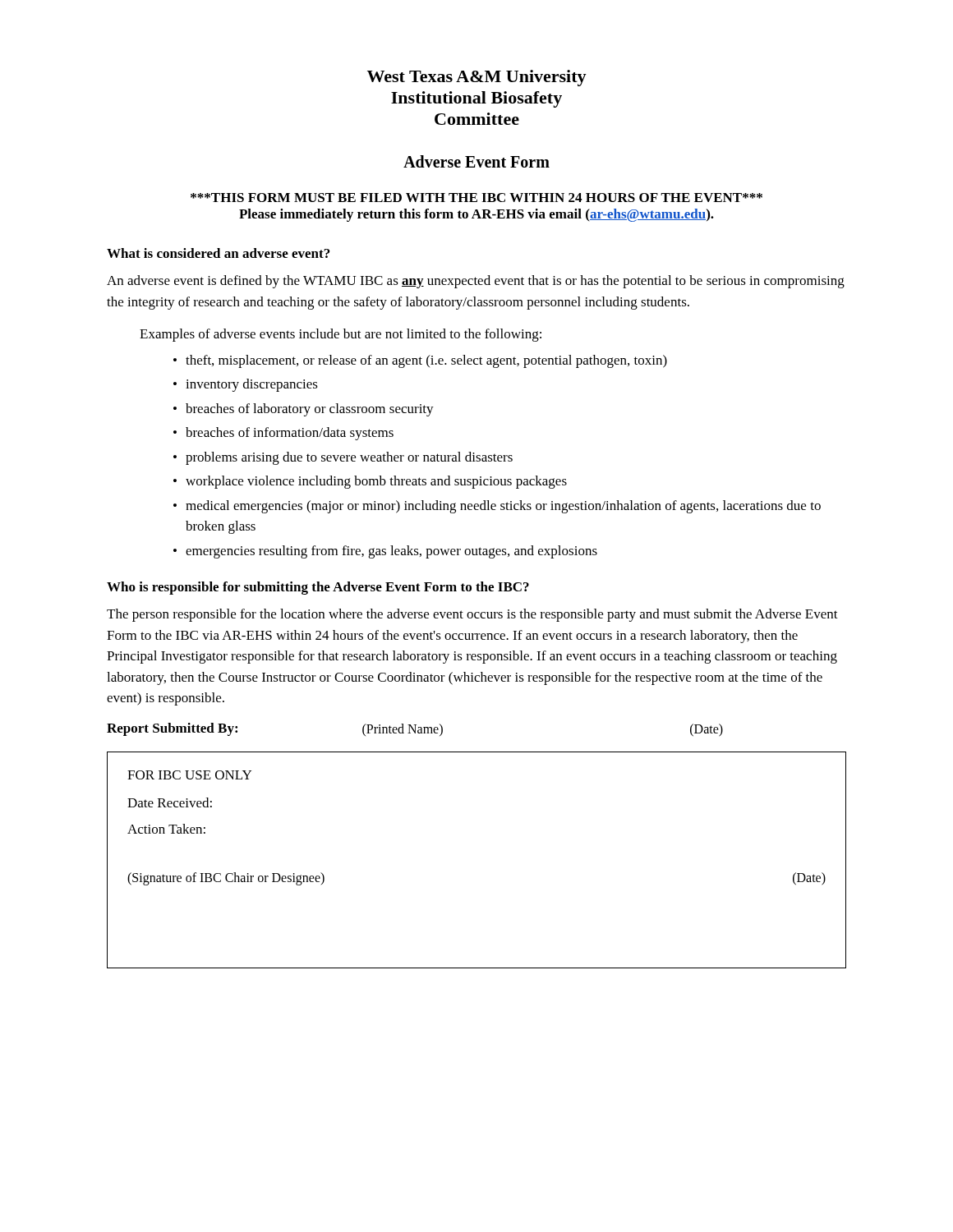
Task: Click the passage that begins "•medical emergencies (major or minor) including needle"
Action: pyautogui.click(x=509, y=516)
